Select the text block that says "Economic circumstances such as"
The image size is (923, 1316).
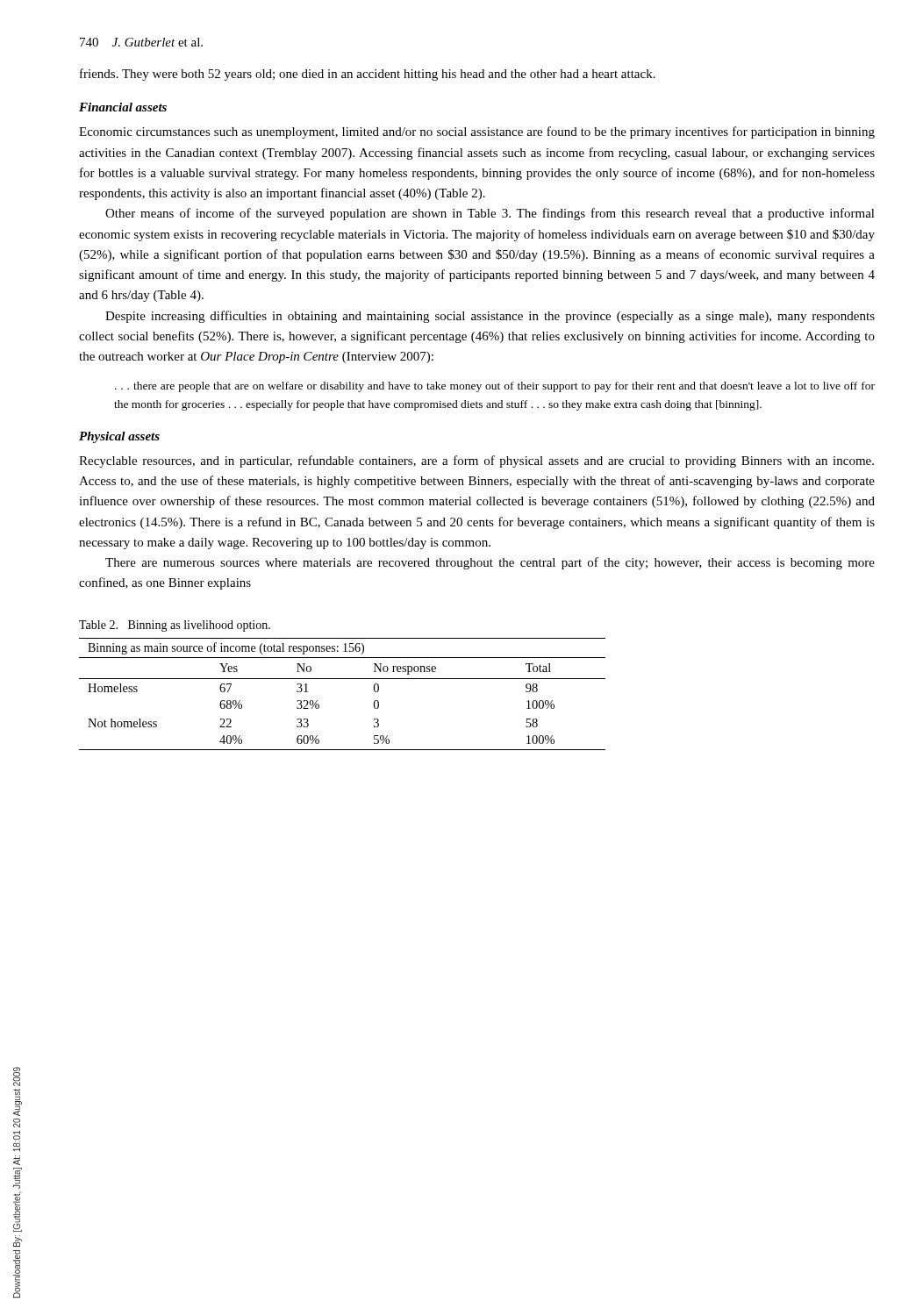click(477, 245)
